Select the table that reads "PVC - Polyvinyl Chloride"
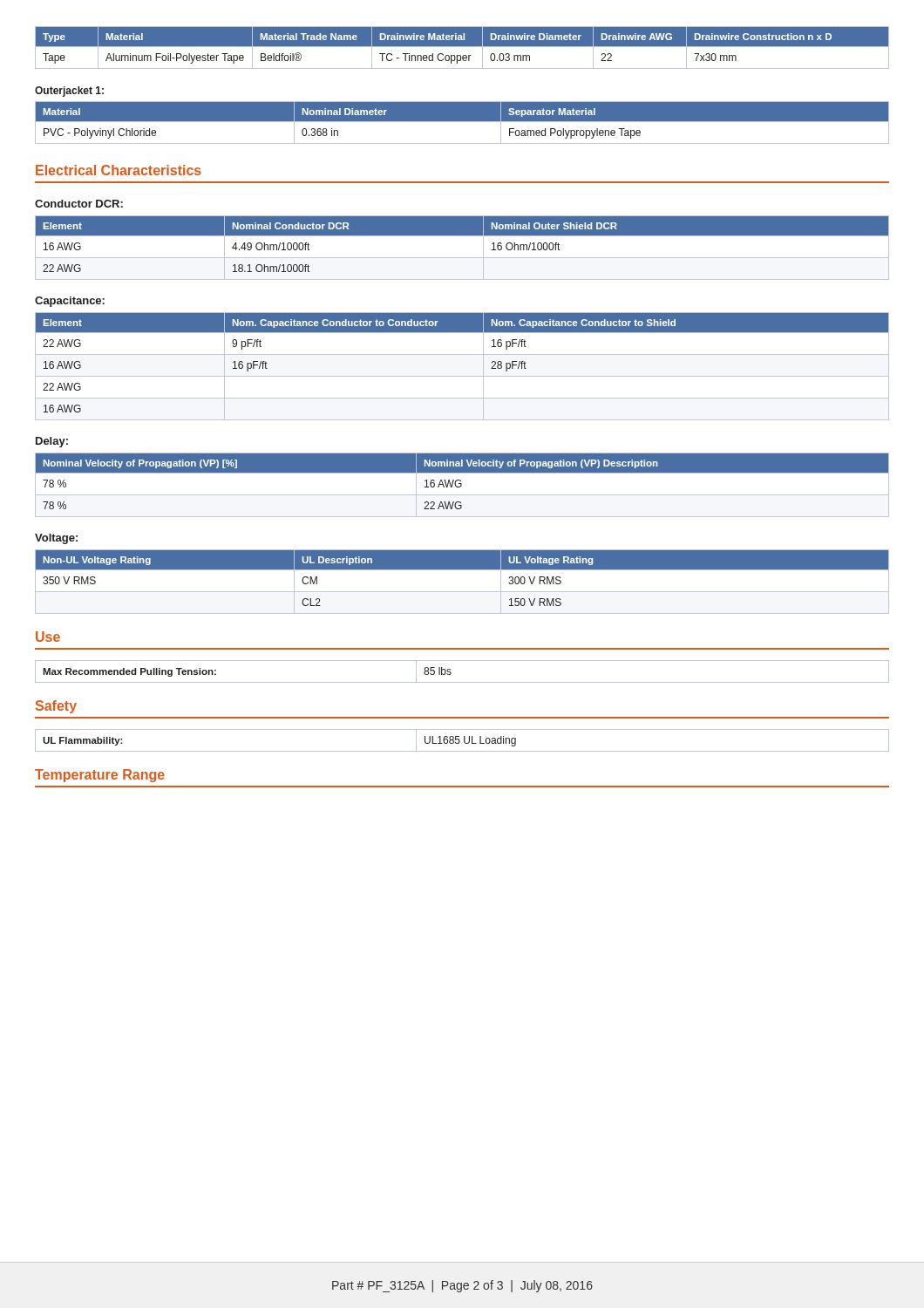924x1308 pixels. click(x=462, y=122)
